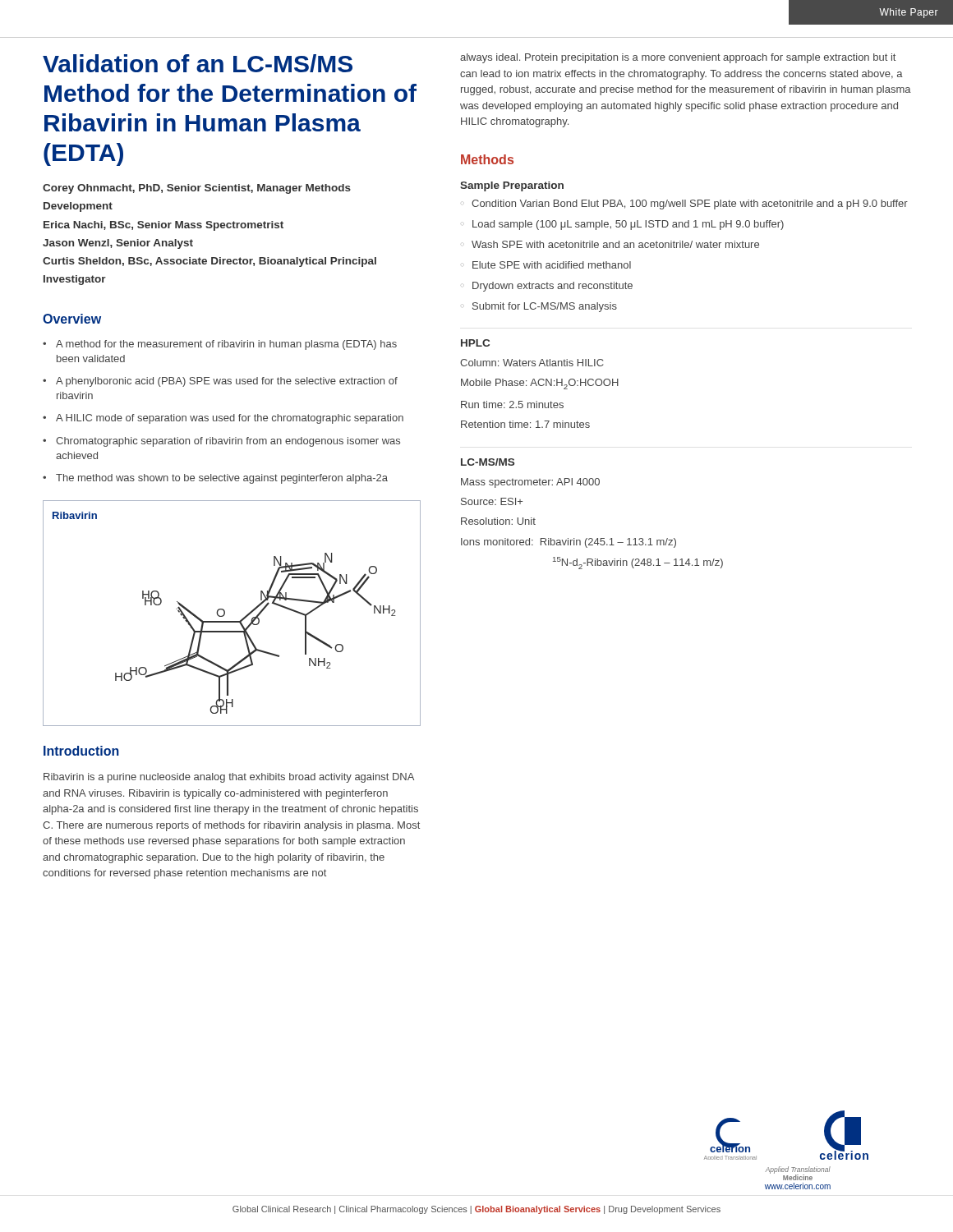Point to the text block starting "A phenylboronic acid (PBA) SPE was"
This screenshot has height=1232, width=953.
click(232, 389)
